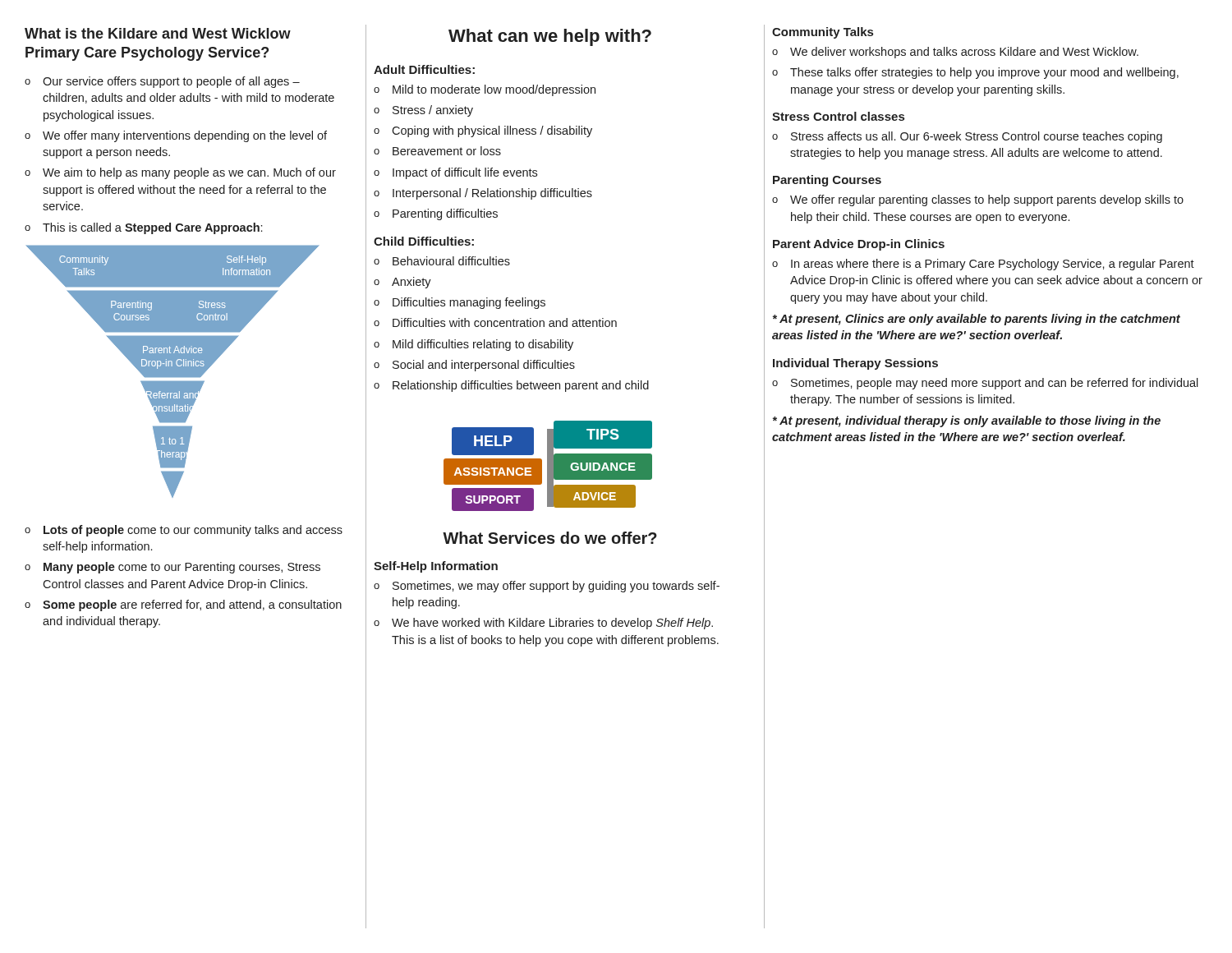
Task: Click where it says "oCoping with physical illness / disability"
Action: 550,131
